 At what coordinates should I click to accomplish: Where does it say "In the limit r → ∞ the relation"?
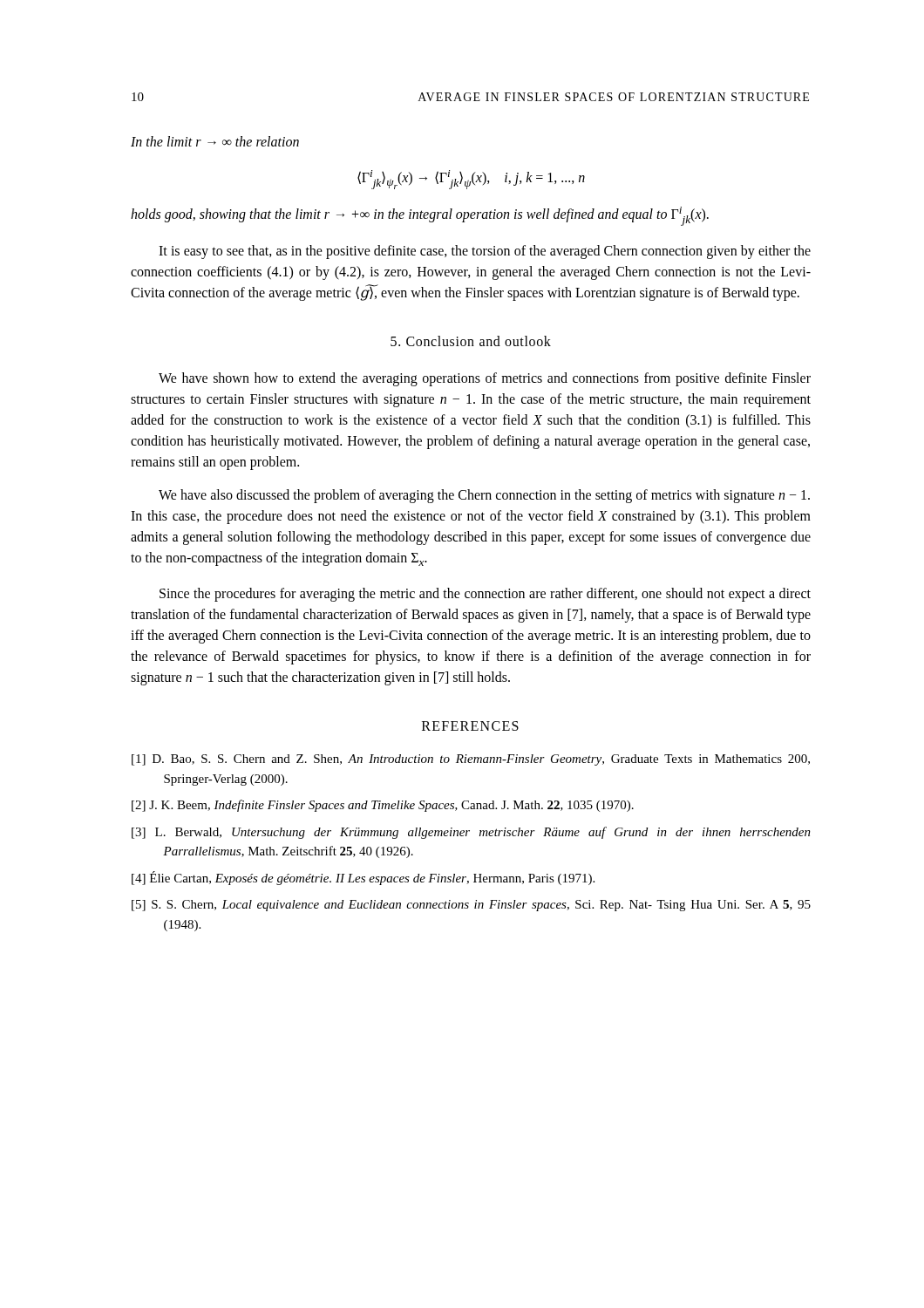pos(215,141)
